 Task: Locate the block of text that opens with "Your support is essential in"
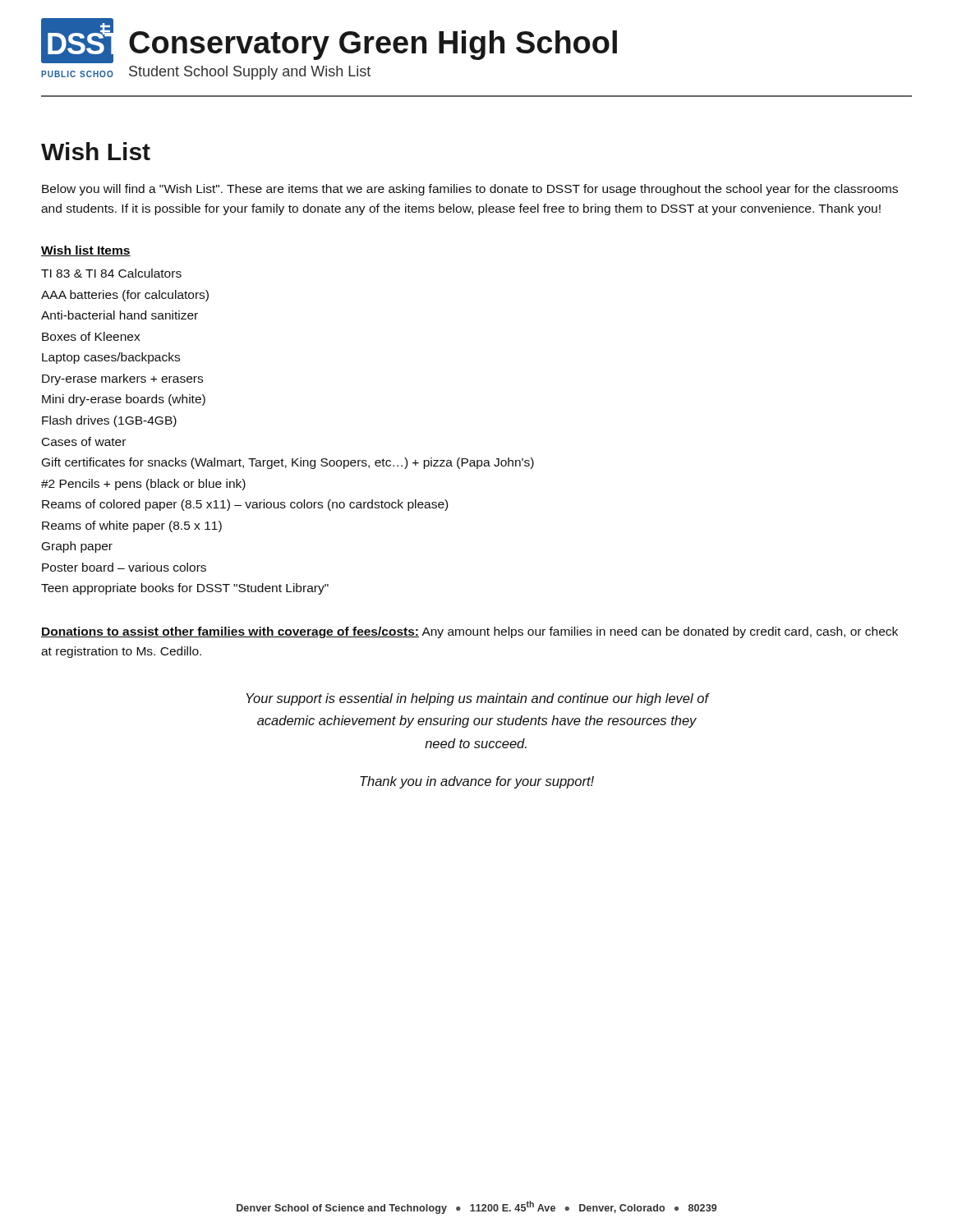(476, 721)
